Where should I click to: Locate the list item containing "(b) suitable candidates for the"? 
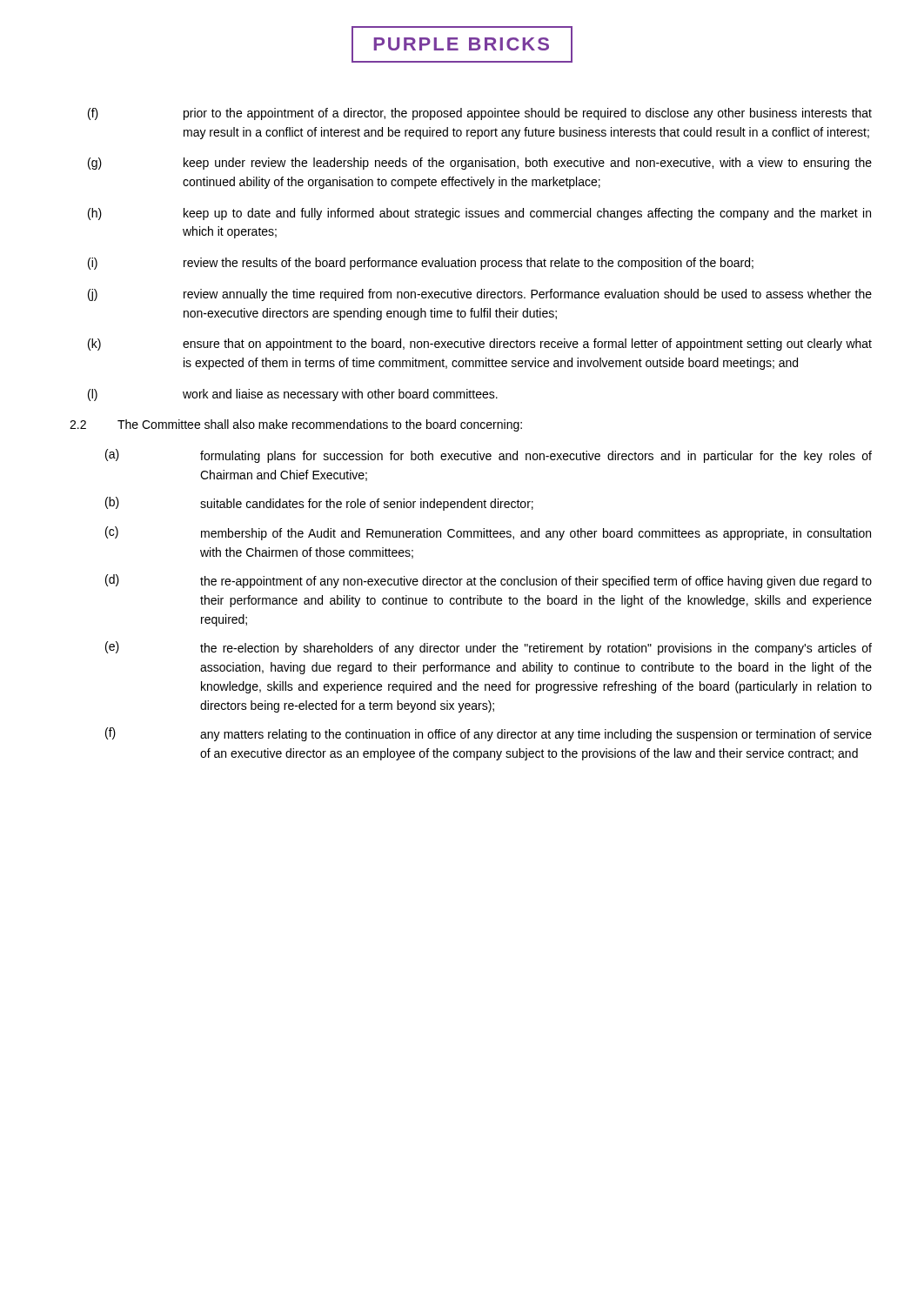pos(471,505)
